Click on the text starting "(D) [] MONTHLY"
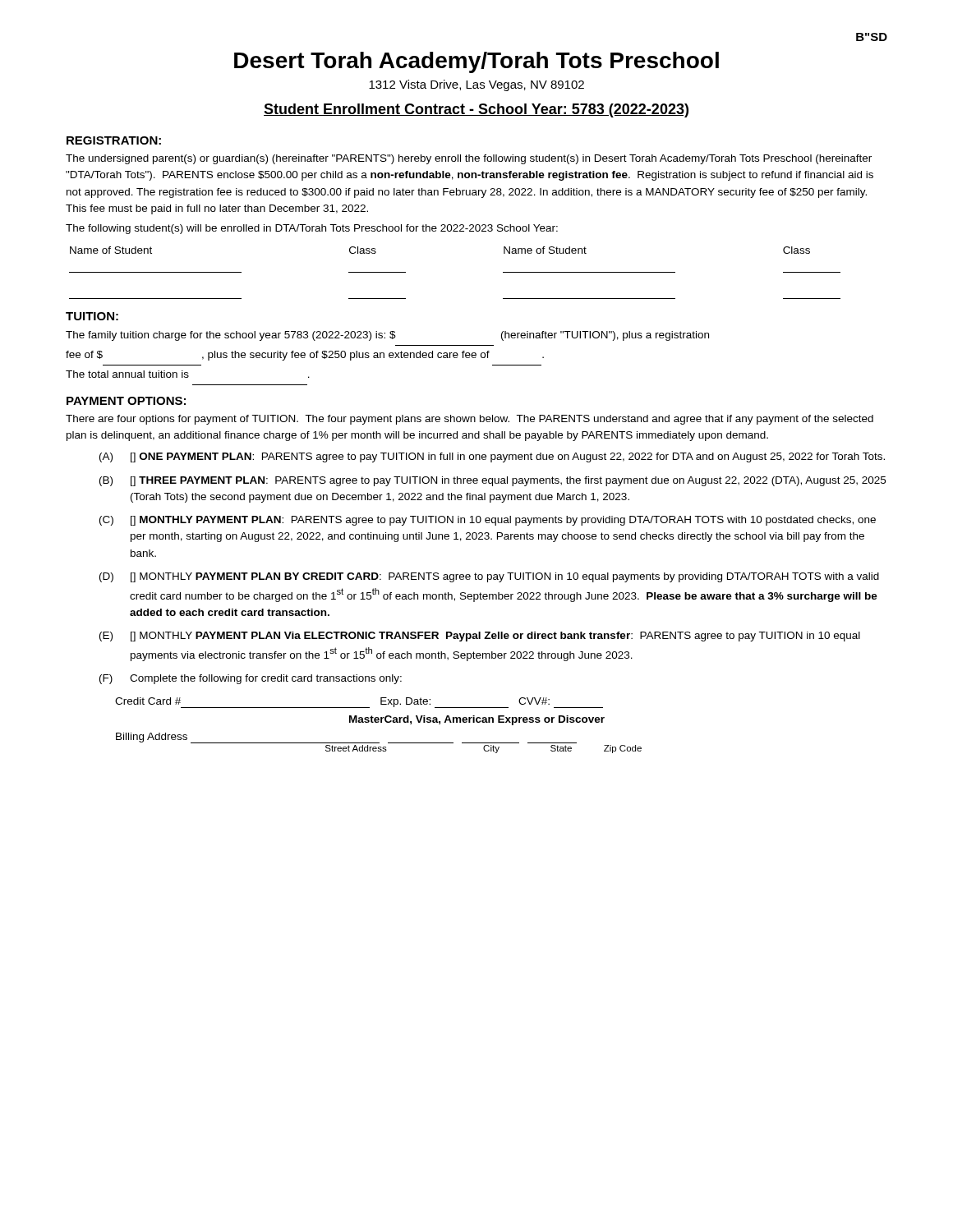 coord(493,595)
